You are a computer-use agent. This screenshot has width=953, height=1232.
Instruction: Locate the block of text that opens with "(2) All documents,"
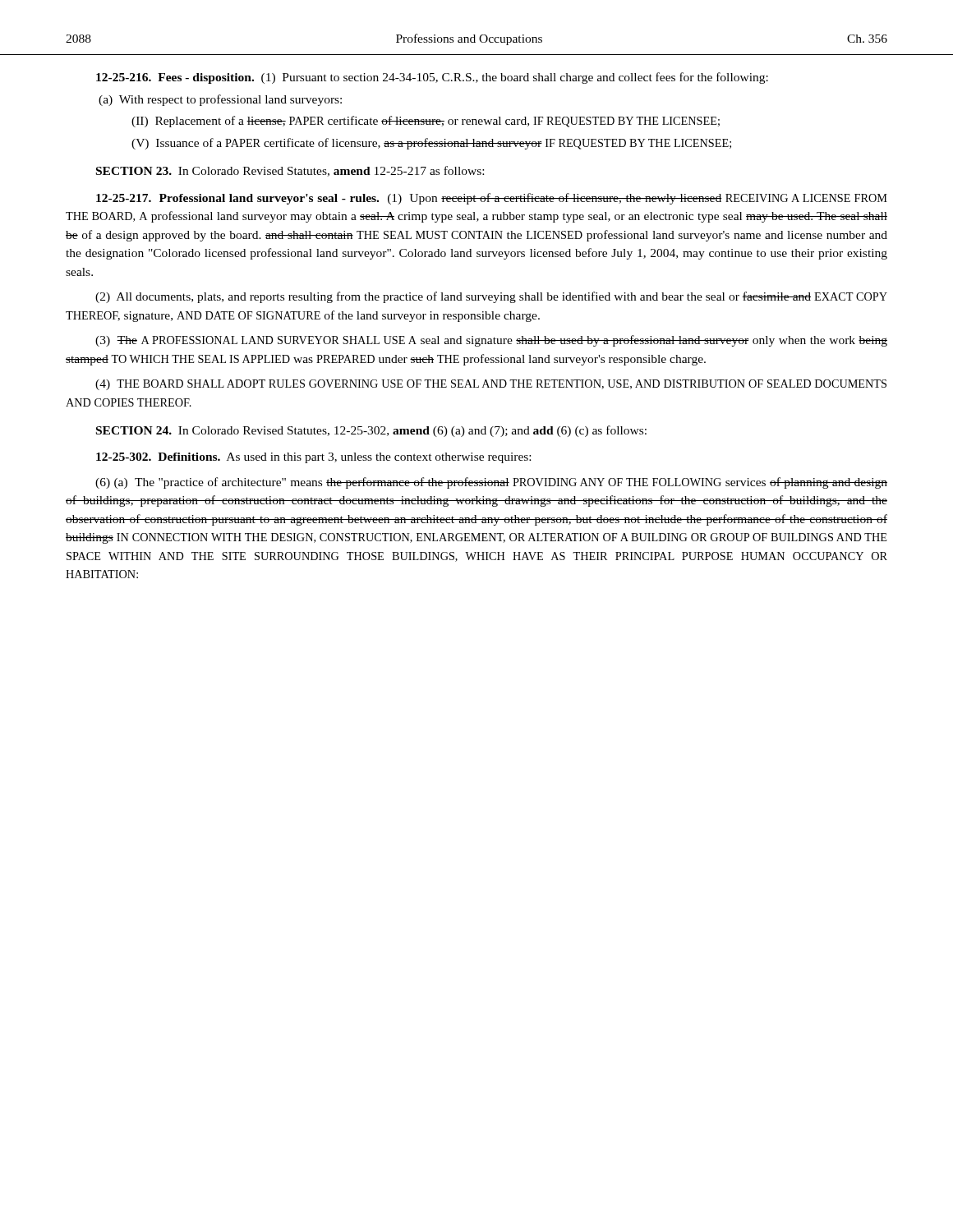point(476,306)
